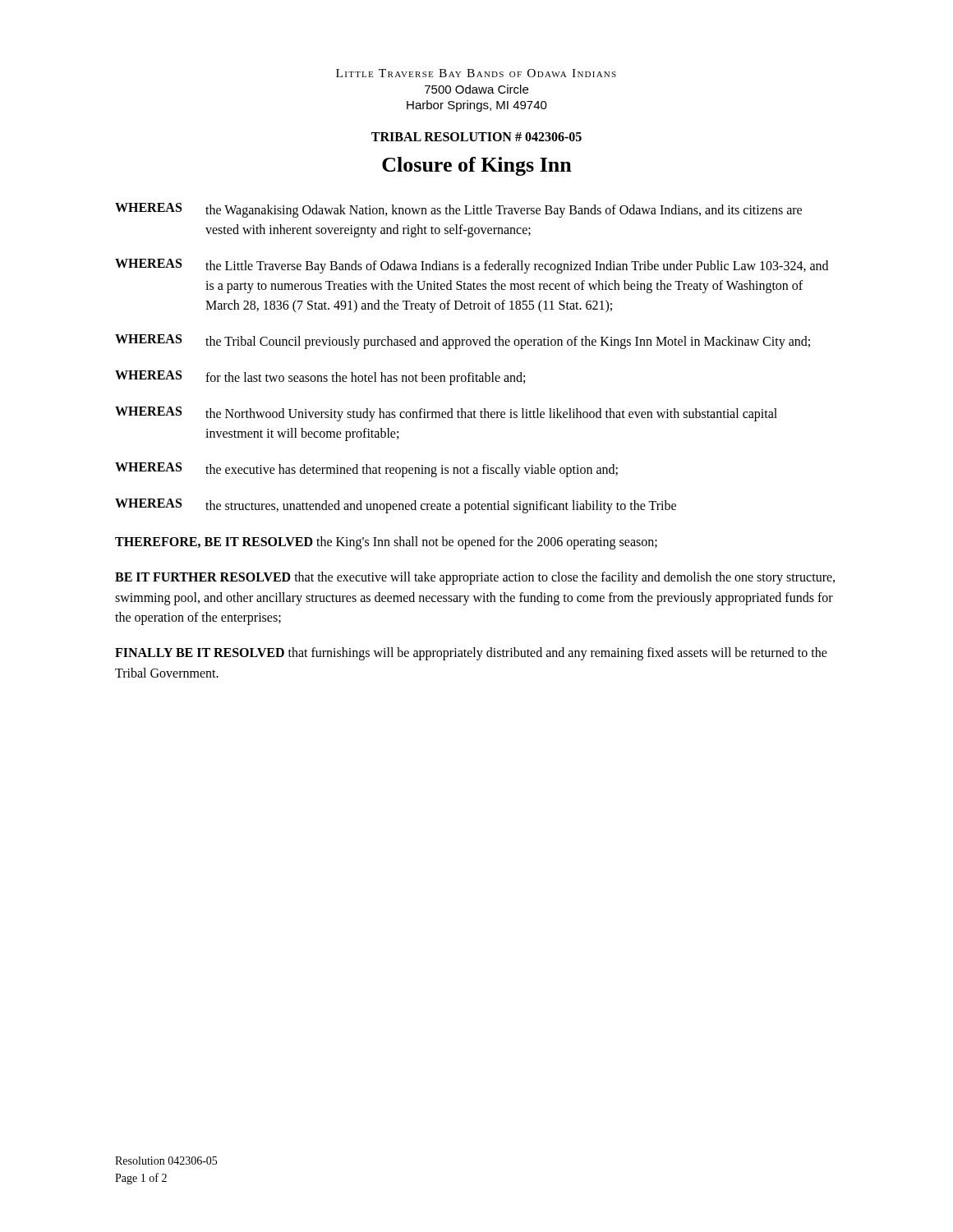Locate the list item that reads "WHEREAS for the"
Screen dimensions: 1232x953
coord(321,378)
